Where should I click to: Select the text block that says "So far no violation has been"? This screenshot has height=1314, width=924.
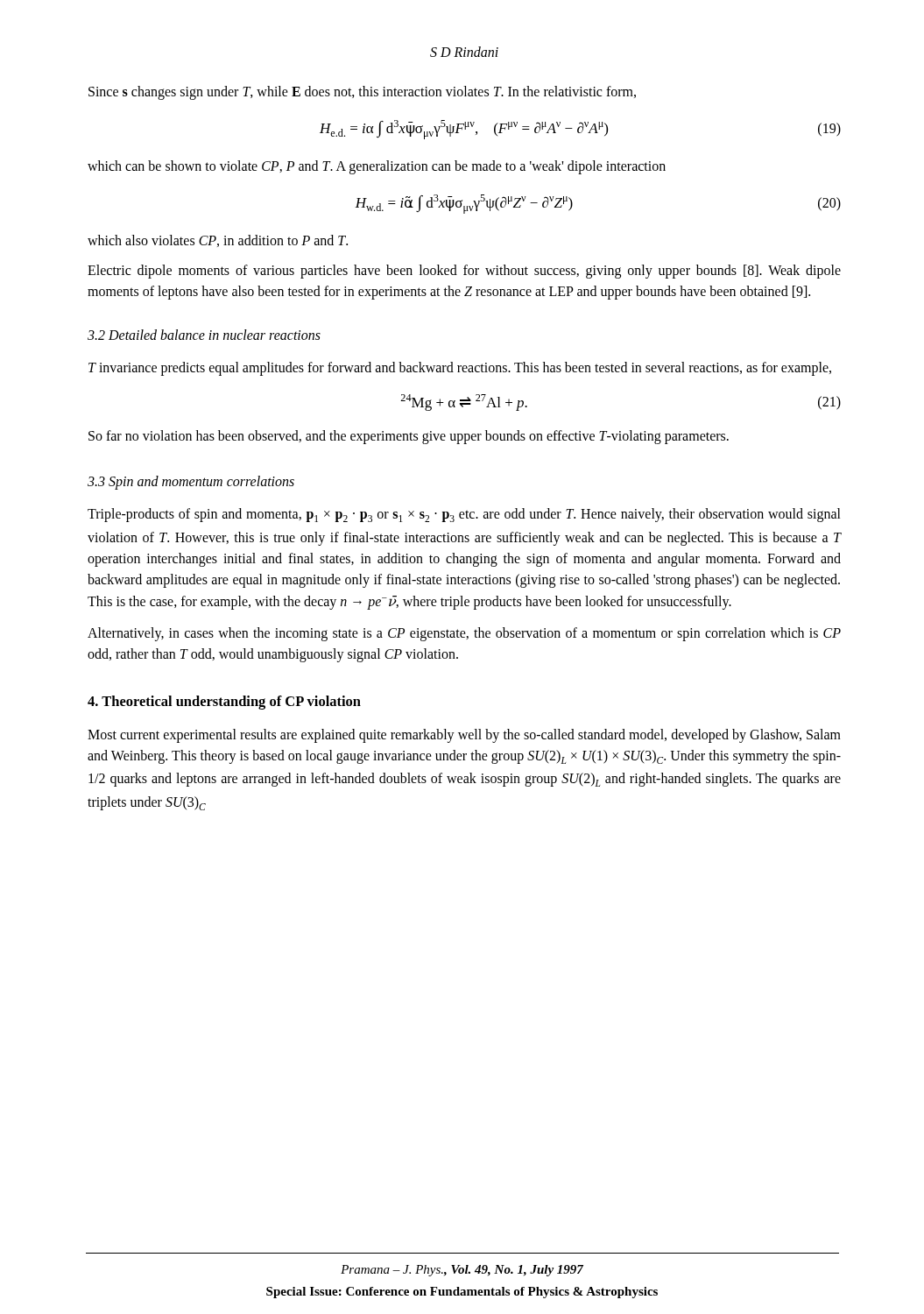pos(409,436)
